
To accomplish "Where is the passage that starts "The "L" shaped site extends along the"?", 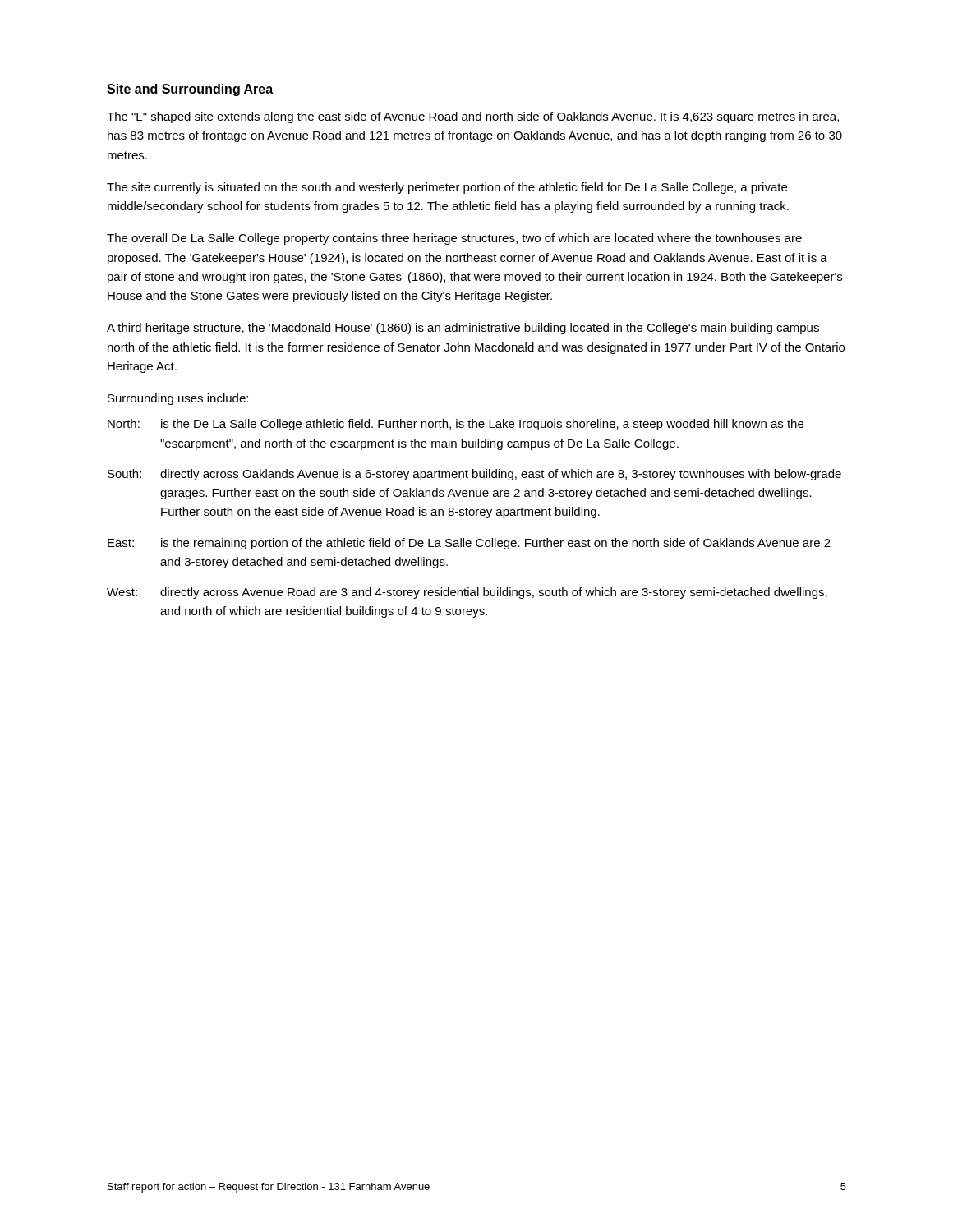I will (x=474, y=135).
